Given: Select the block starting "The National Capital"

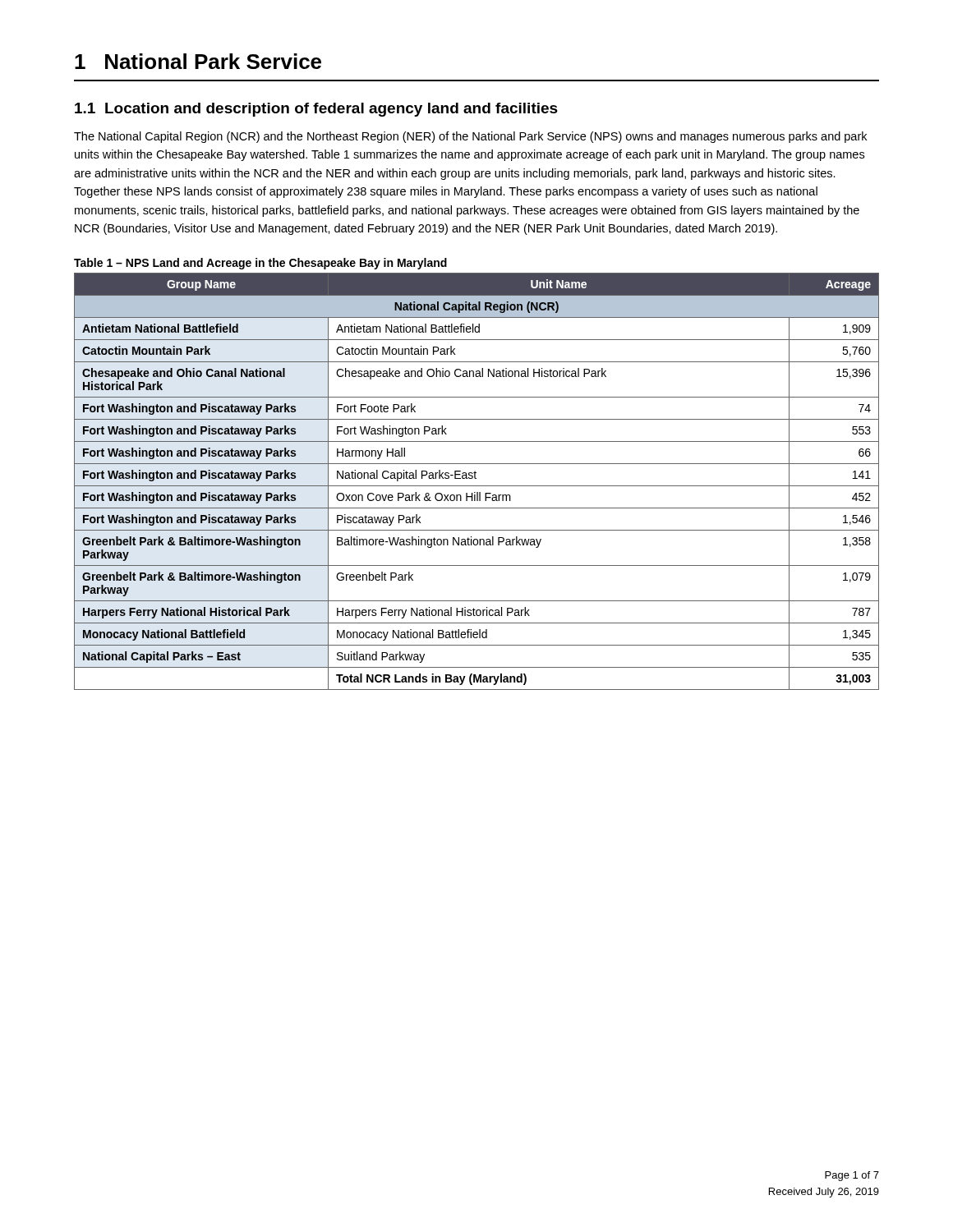Looking at the screenshot, I should click(x=476, y=183).
